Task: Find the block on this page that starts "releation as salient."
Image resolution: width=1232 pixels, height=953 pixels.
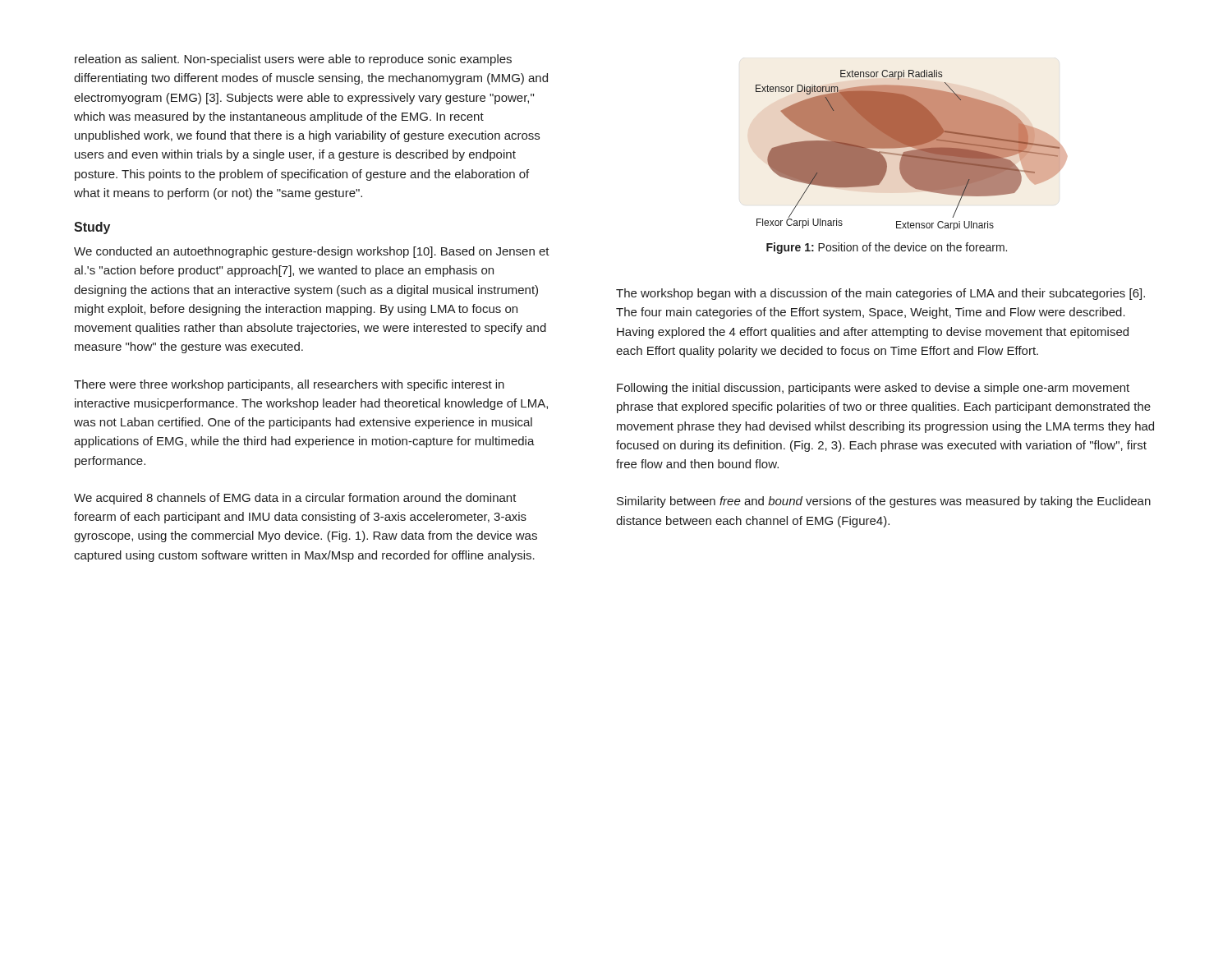Action: (x=311, y=126)
